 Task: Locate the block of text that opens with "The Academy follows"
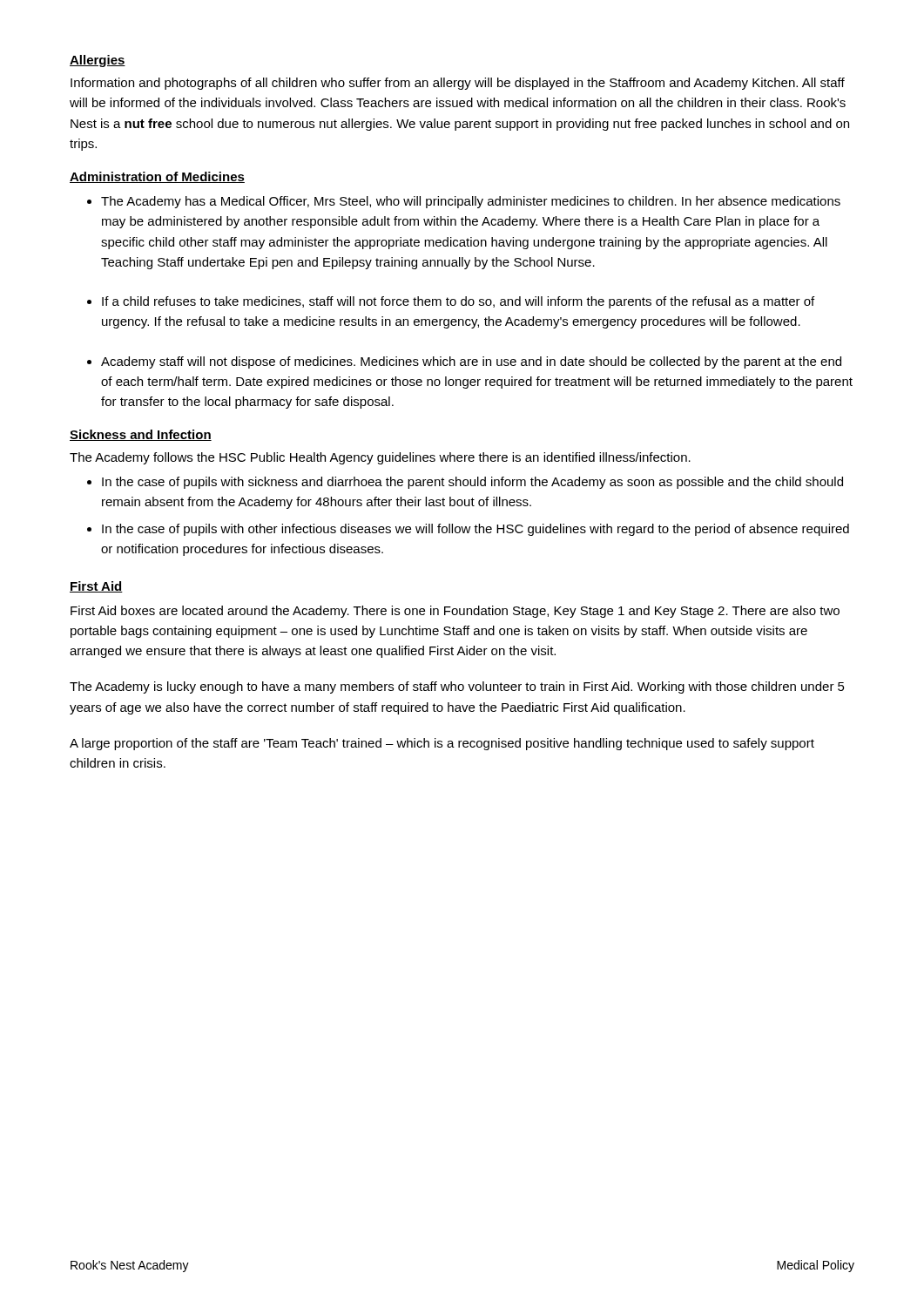380,457
